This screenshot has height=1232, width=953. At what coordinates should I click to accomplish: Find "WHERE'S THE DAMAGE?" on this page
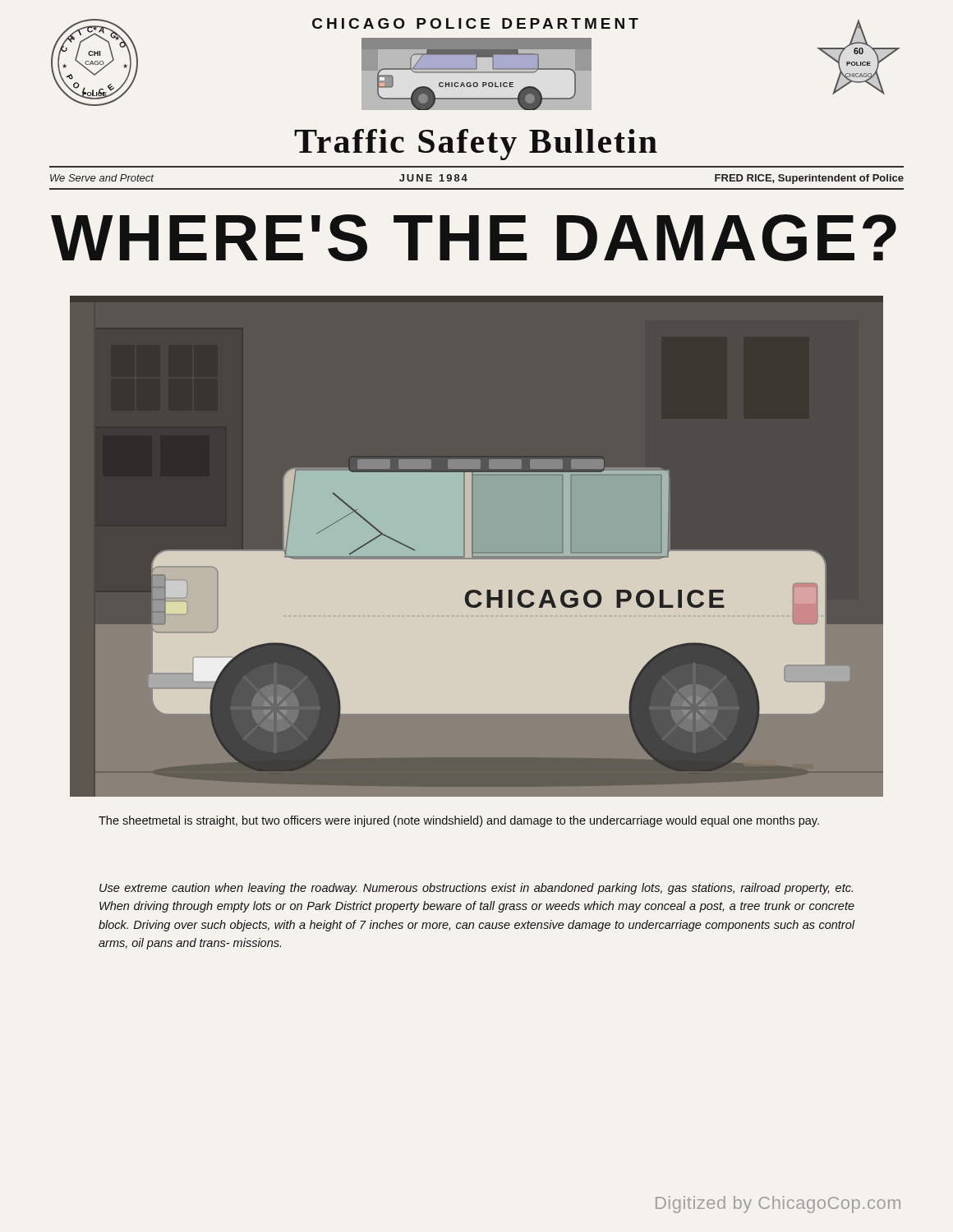[476, 238]
